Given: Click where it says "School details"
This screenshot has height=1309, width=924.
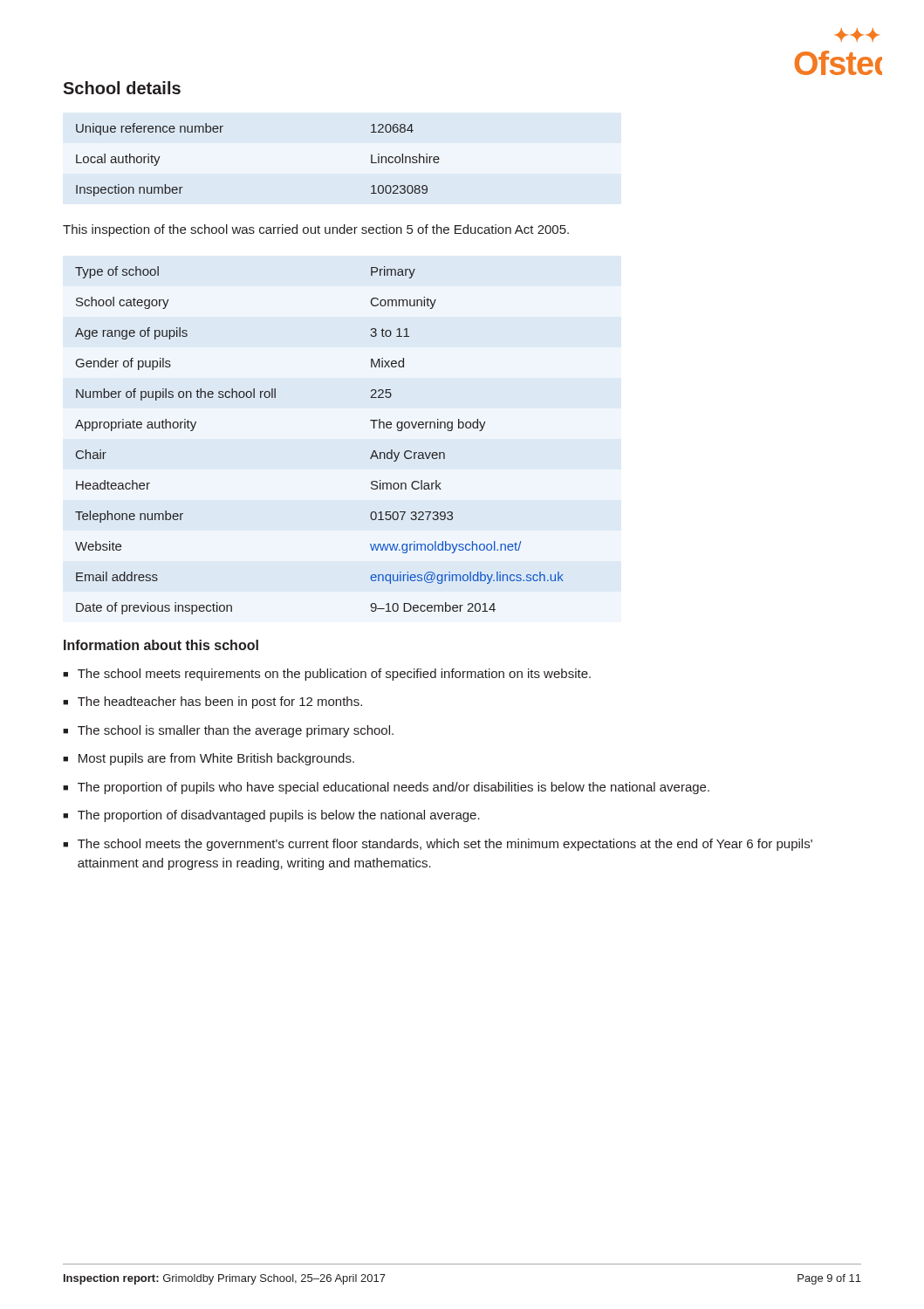Looking at the screenshot, I should click(x=122, y=88).
